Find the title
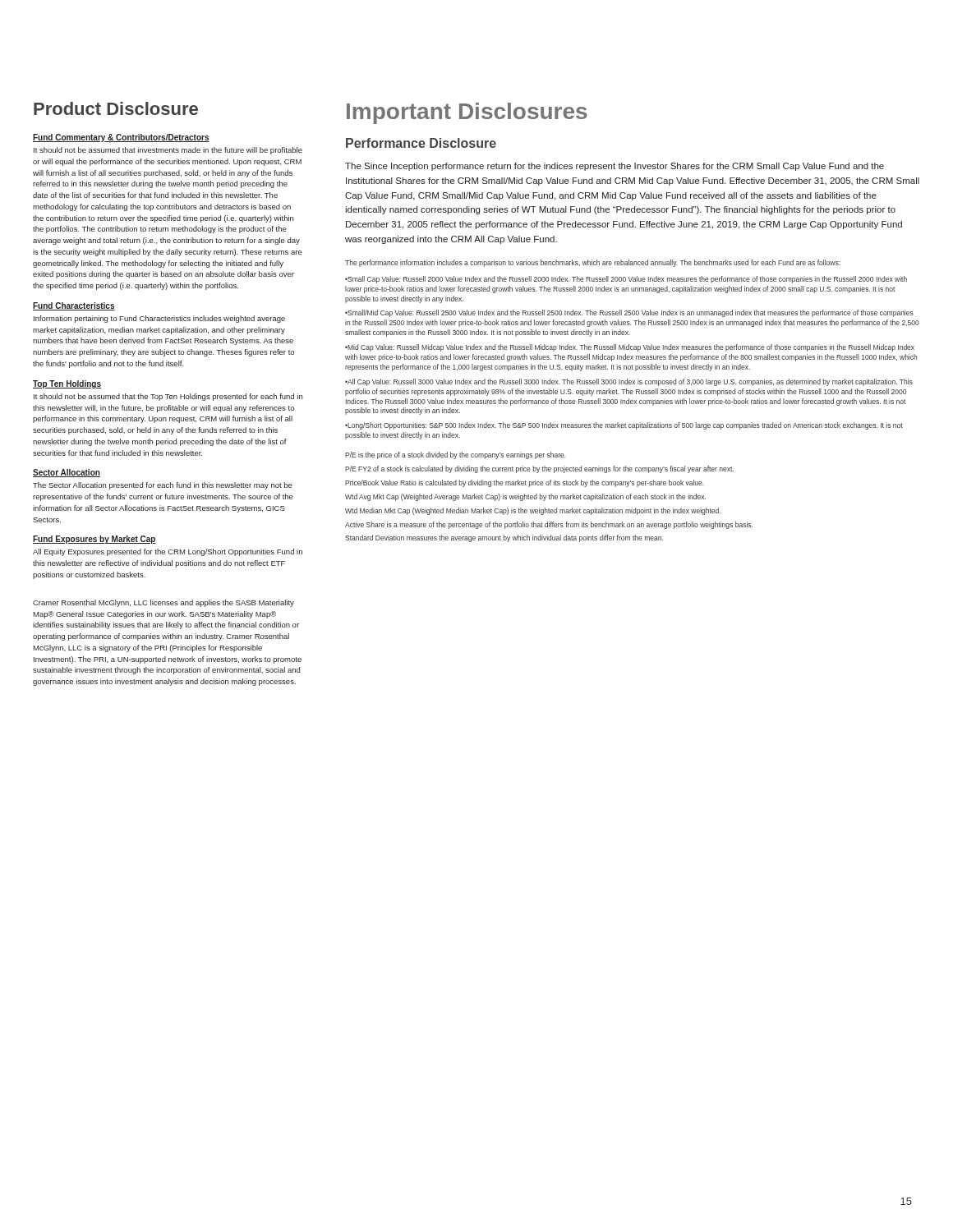This screenshot has height=1232, width=953. coord(466,111)
